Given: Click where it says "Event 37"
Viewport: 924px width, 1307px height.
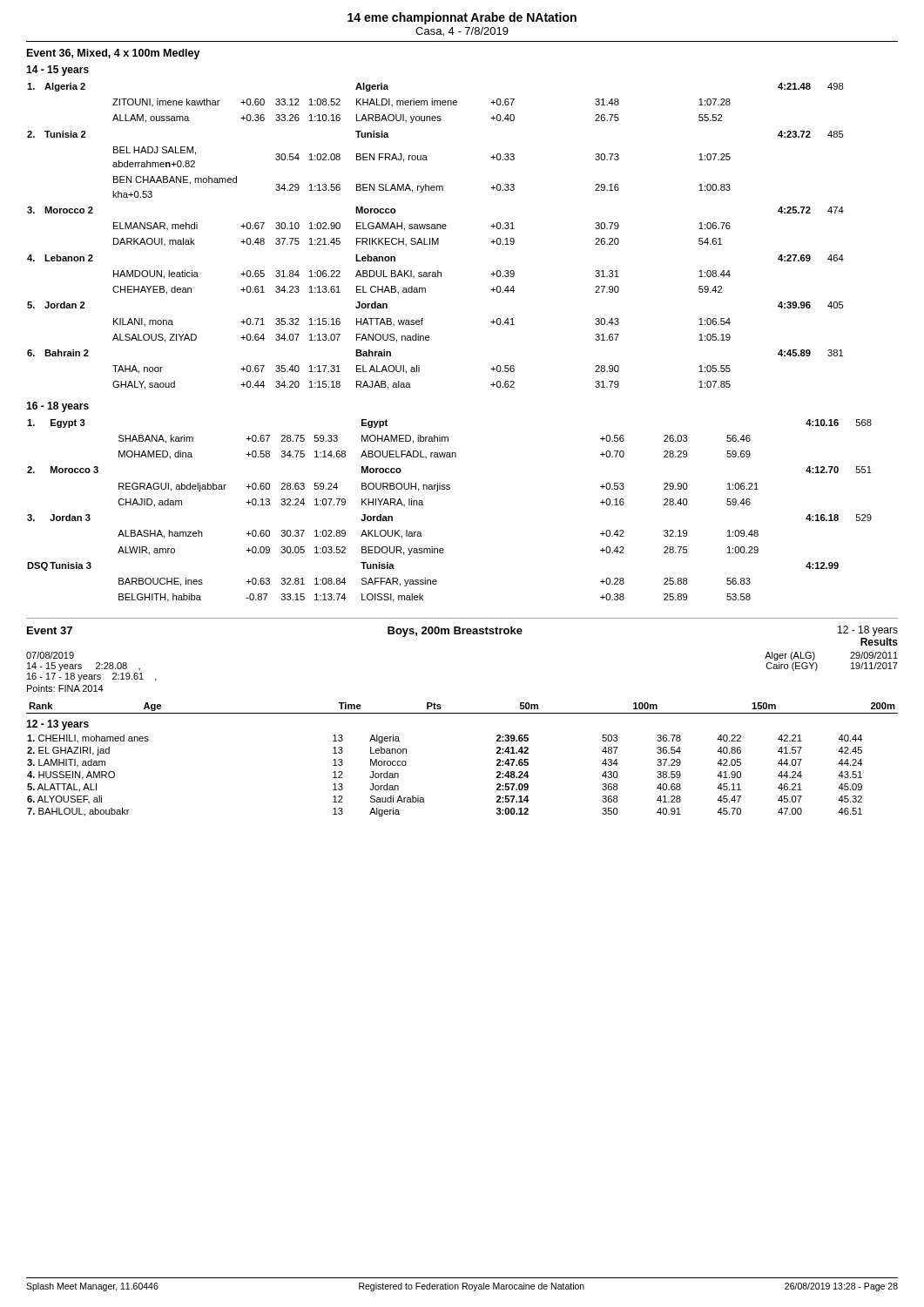Looking at the screenshot, I should [x=49, y=630].
